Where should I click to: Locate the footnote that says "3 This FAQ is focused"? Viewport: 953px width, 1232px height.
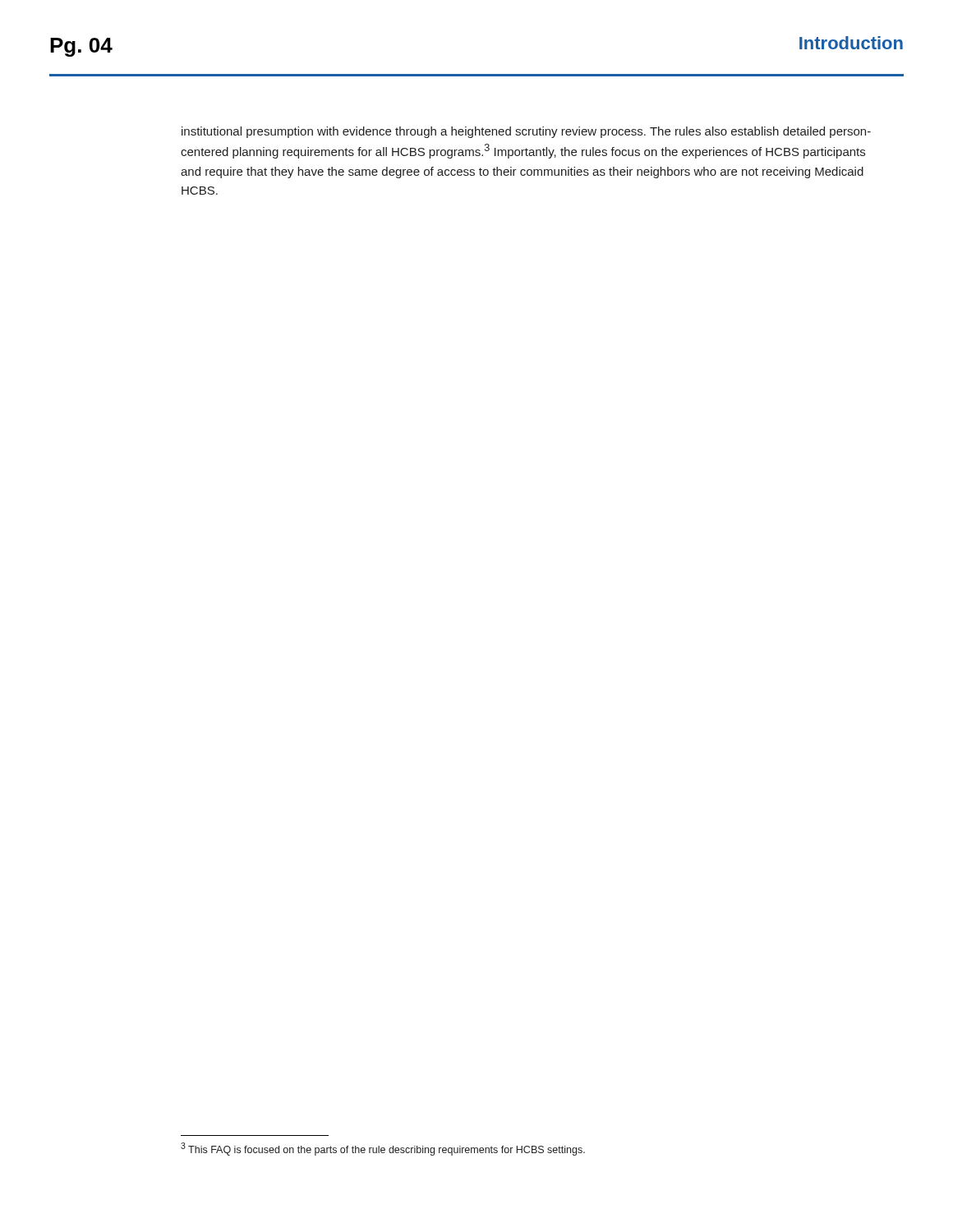tap(383, 1149)
